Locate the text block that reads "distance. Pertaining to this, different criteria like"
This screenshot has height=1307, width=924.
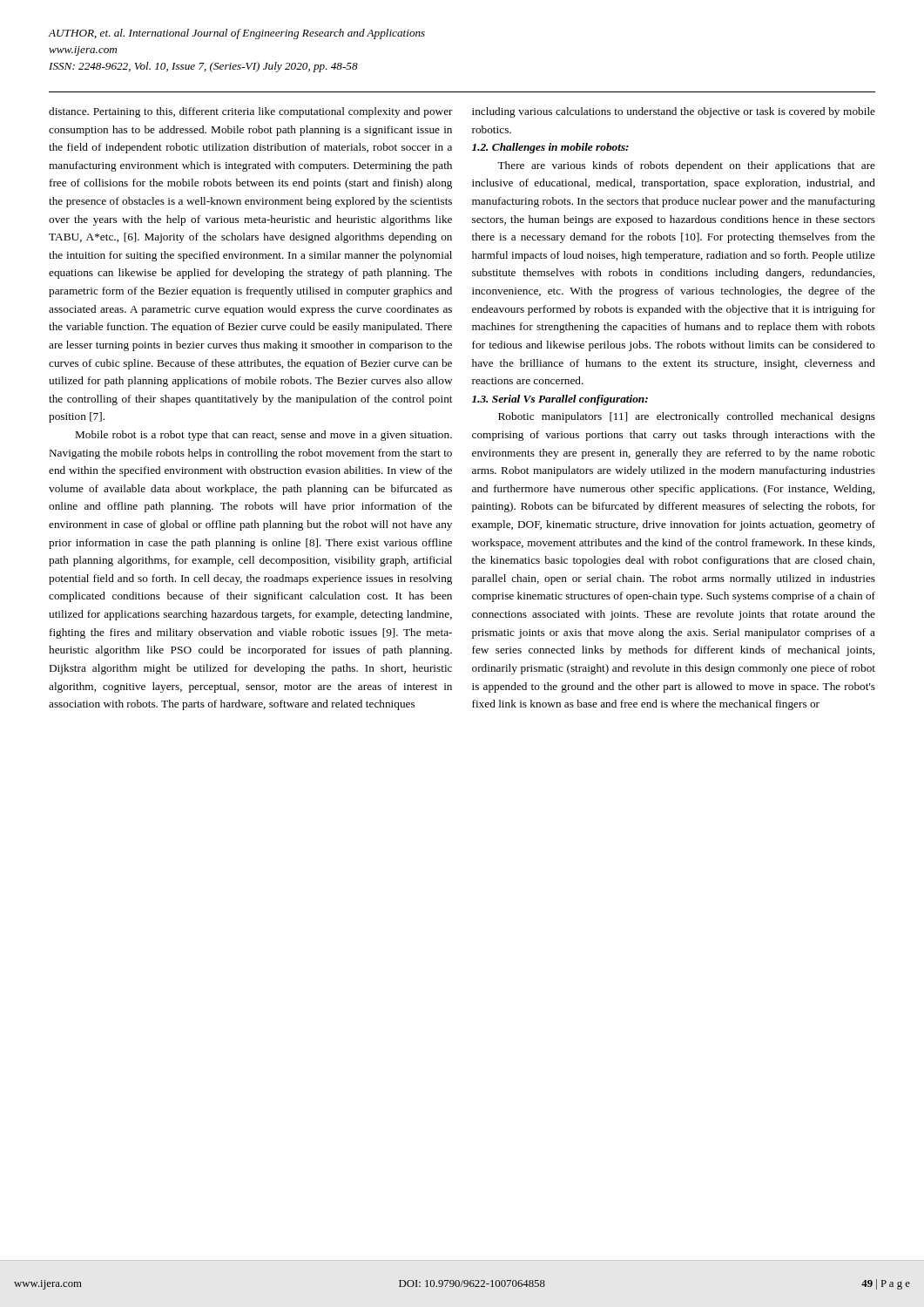(251, 264)
